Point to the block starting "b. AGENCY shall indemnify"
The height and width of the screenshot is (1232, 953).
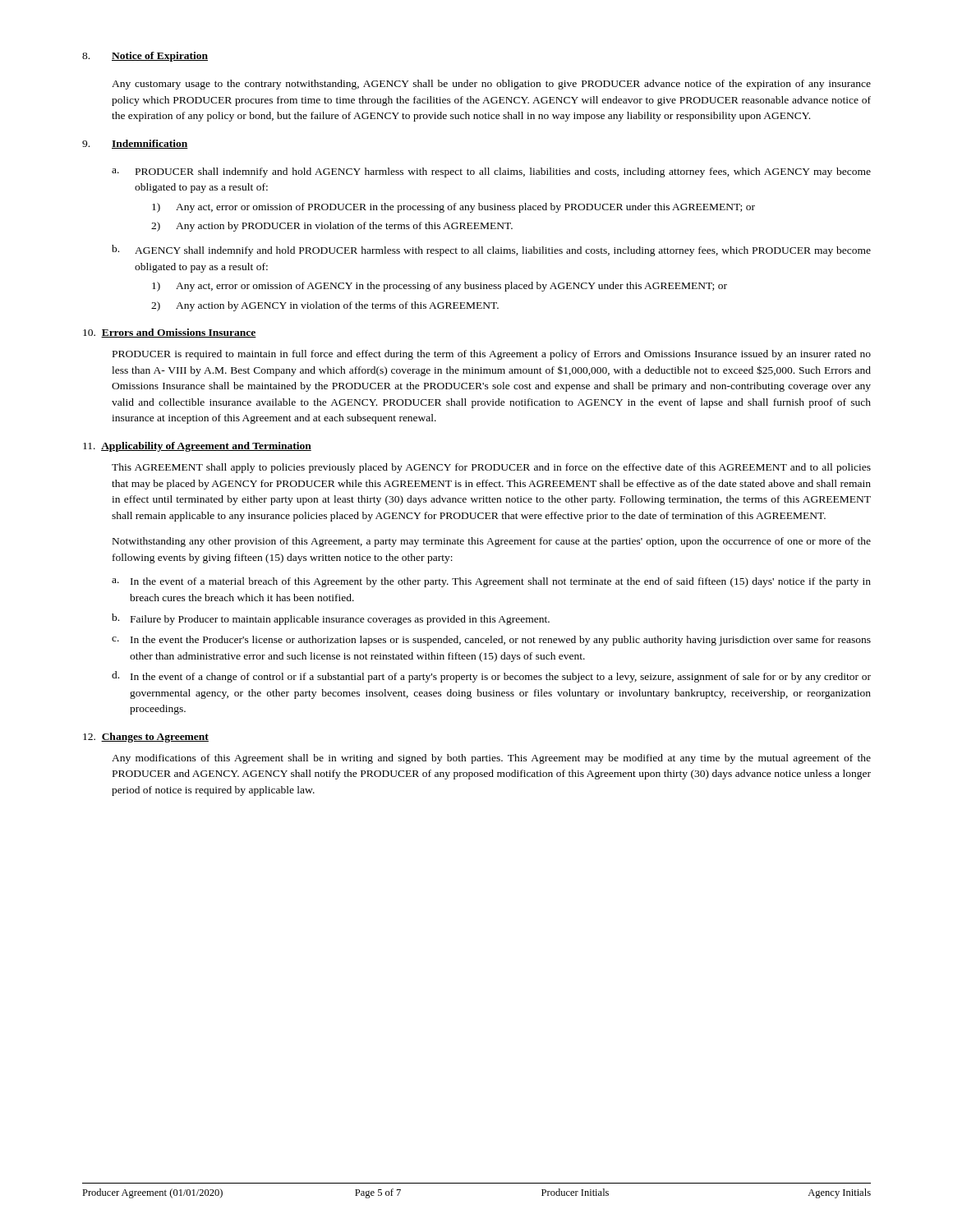pyautogui.click(x=491, y=278)
